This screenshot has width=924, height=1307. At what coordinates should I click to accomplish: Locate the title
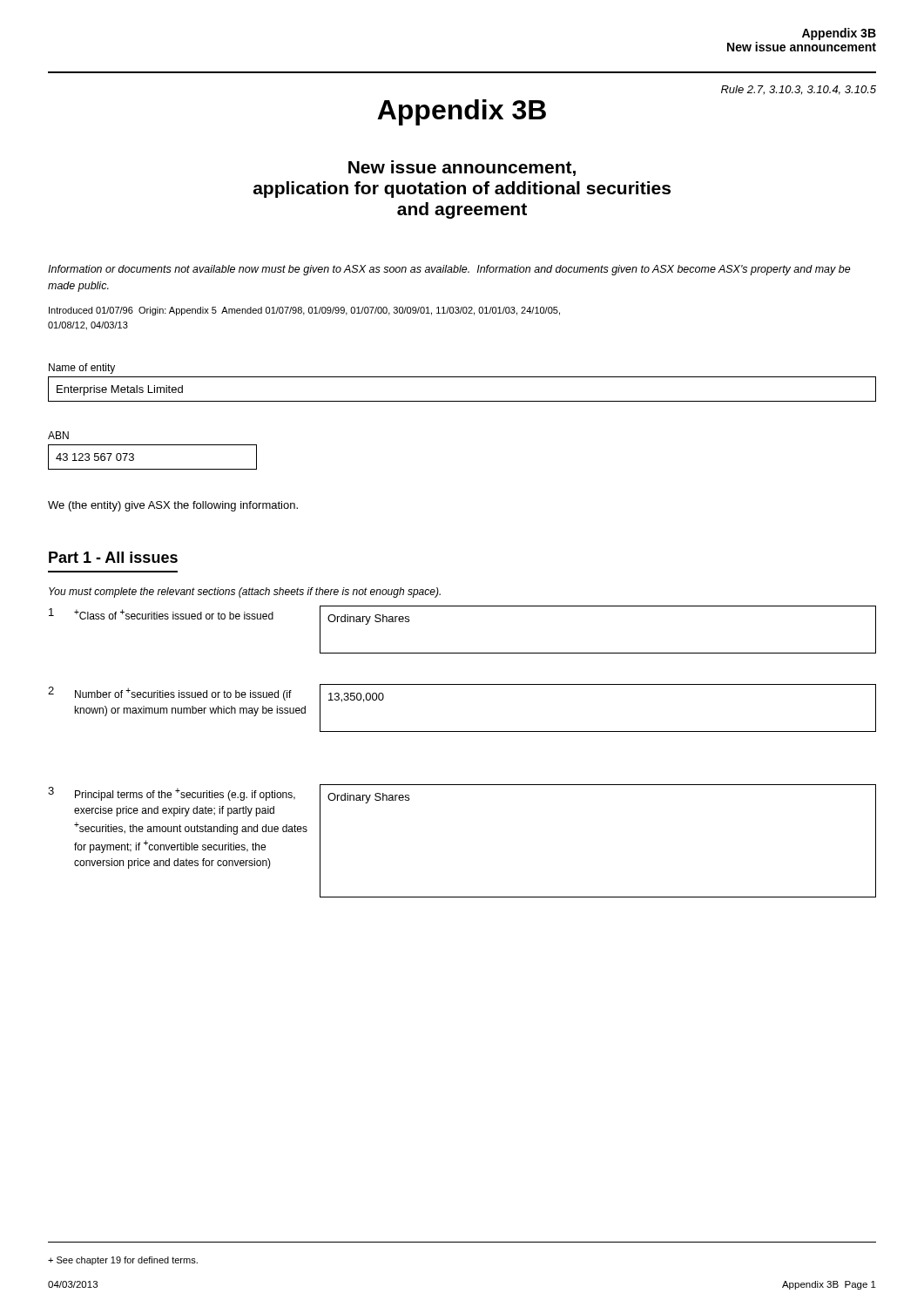point(462,110)
